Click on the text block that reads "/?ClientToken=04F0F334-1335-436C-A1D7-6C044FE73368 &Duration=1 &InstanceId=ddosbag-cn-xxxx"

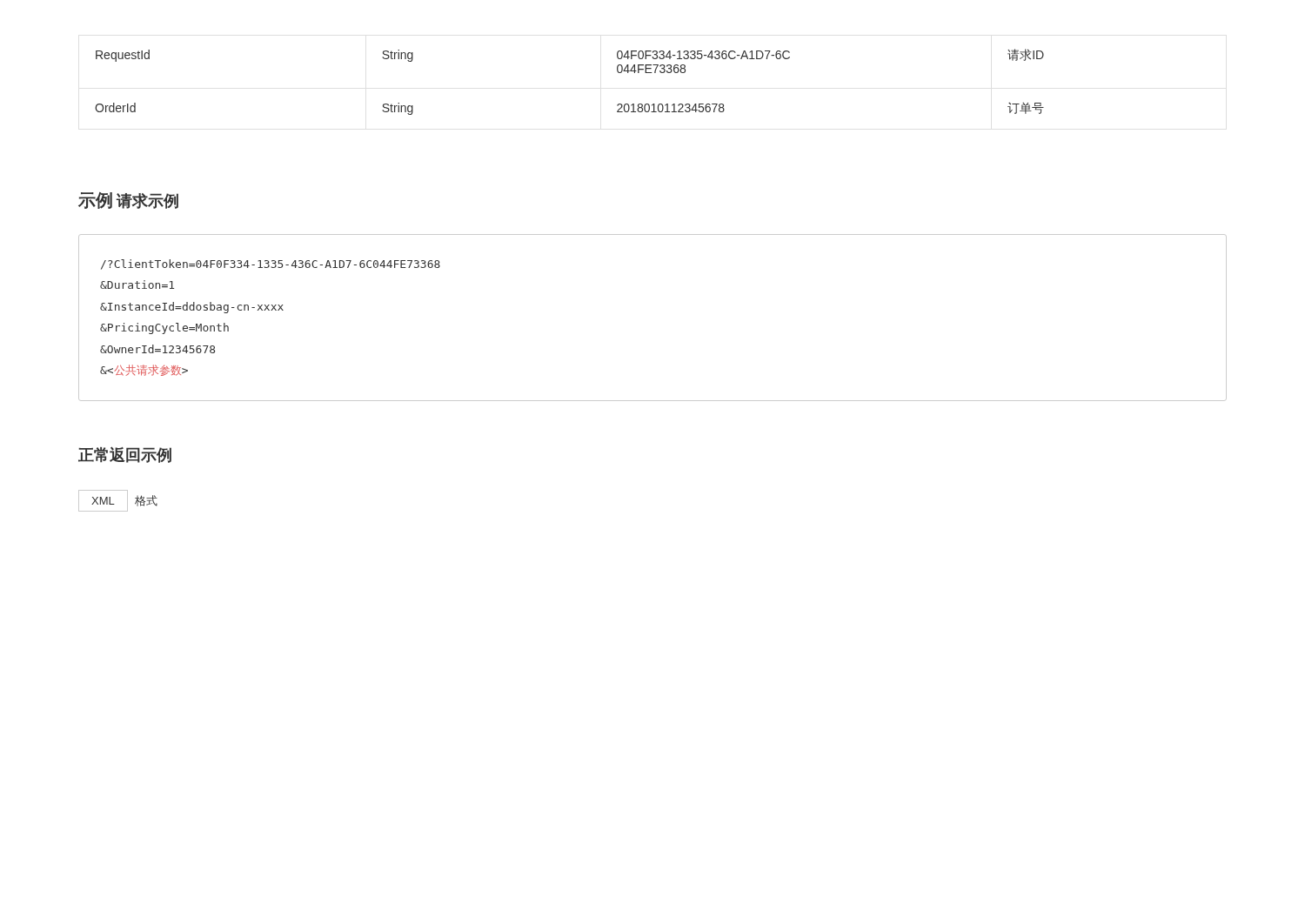click(x=226, y=313)
